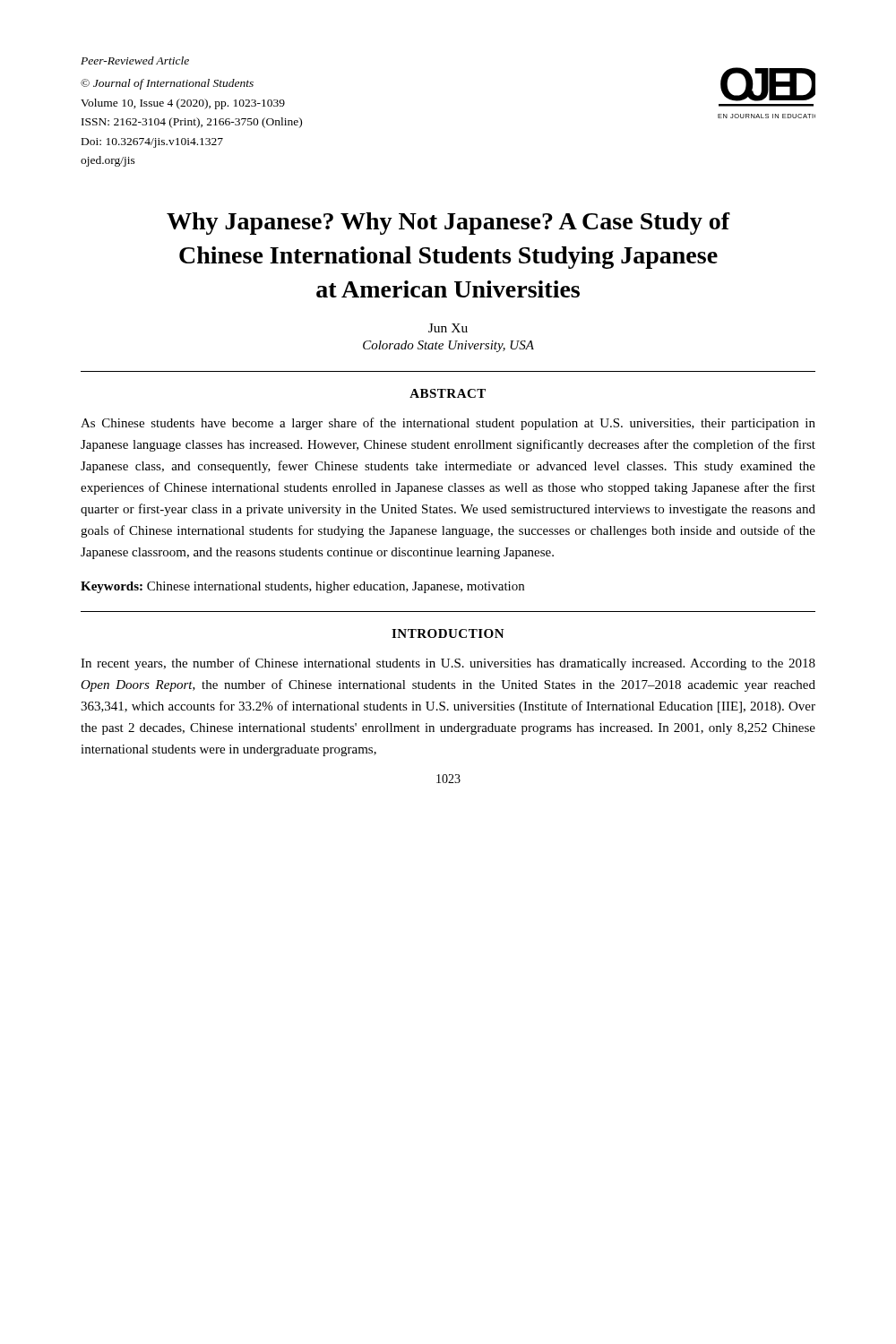Click on the text block with the text "In recent years, the number of Chinese international"
The image size is (896, 1344).
(x=448, y=706)
